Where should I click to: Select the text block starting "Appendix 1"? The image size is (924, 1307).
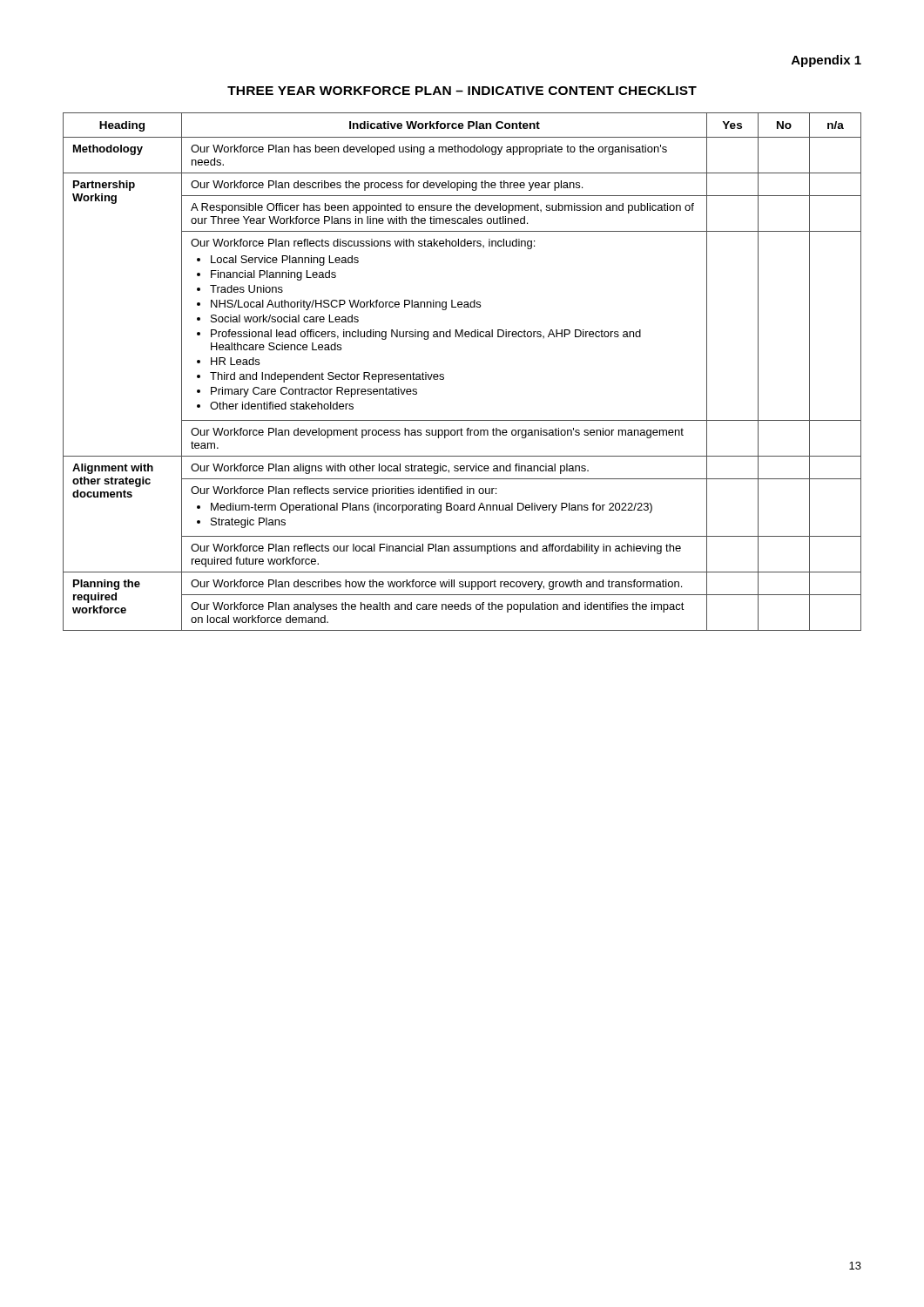[x=826, y=60]
